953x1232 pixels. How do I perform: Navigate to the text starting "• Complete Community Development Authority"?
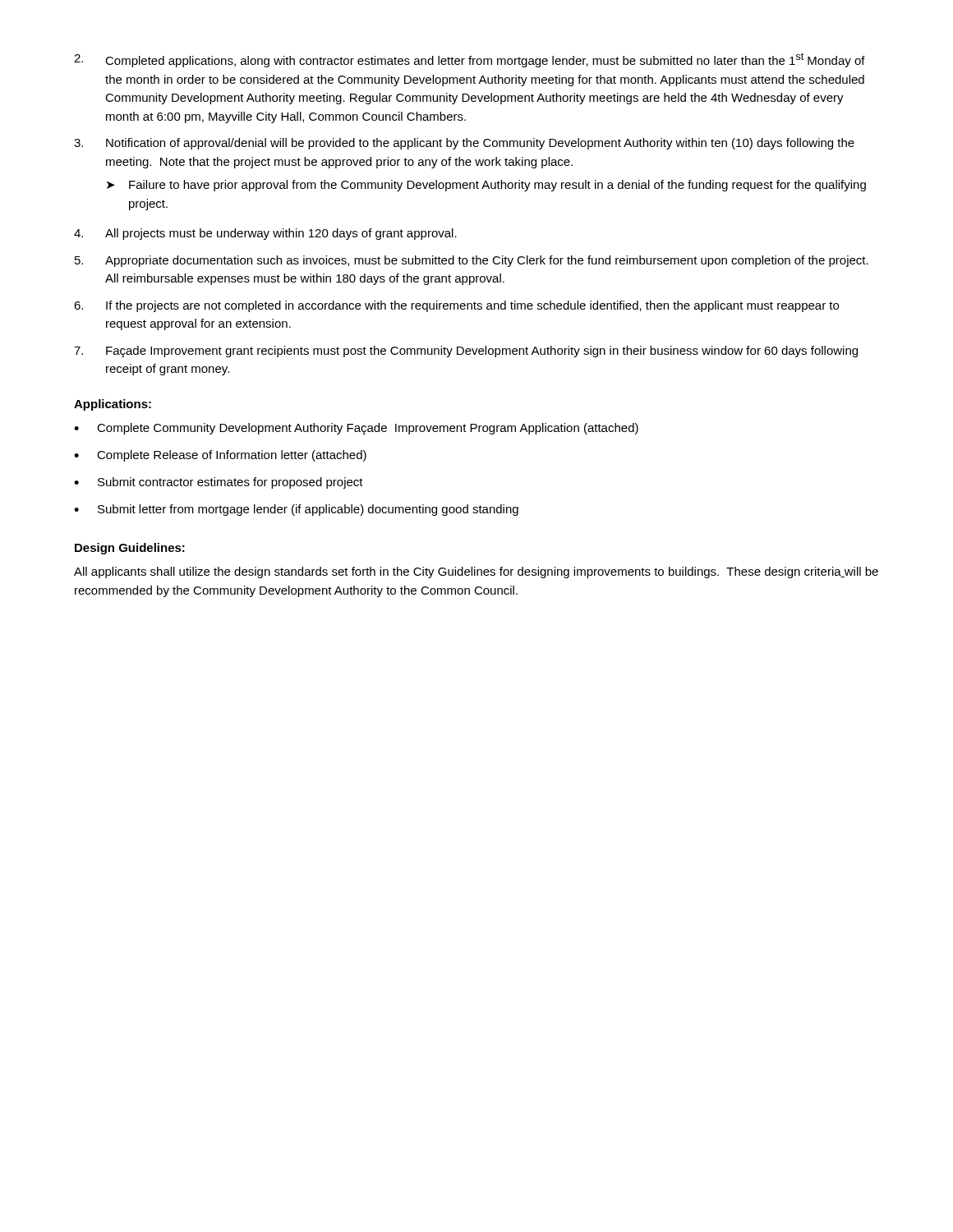pyautogui.click(x=356, y=429)
